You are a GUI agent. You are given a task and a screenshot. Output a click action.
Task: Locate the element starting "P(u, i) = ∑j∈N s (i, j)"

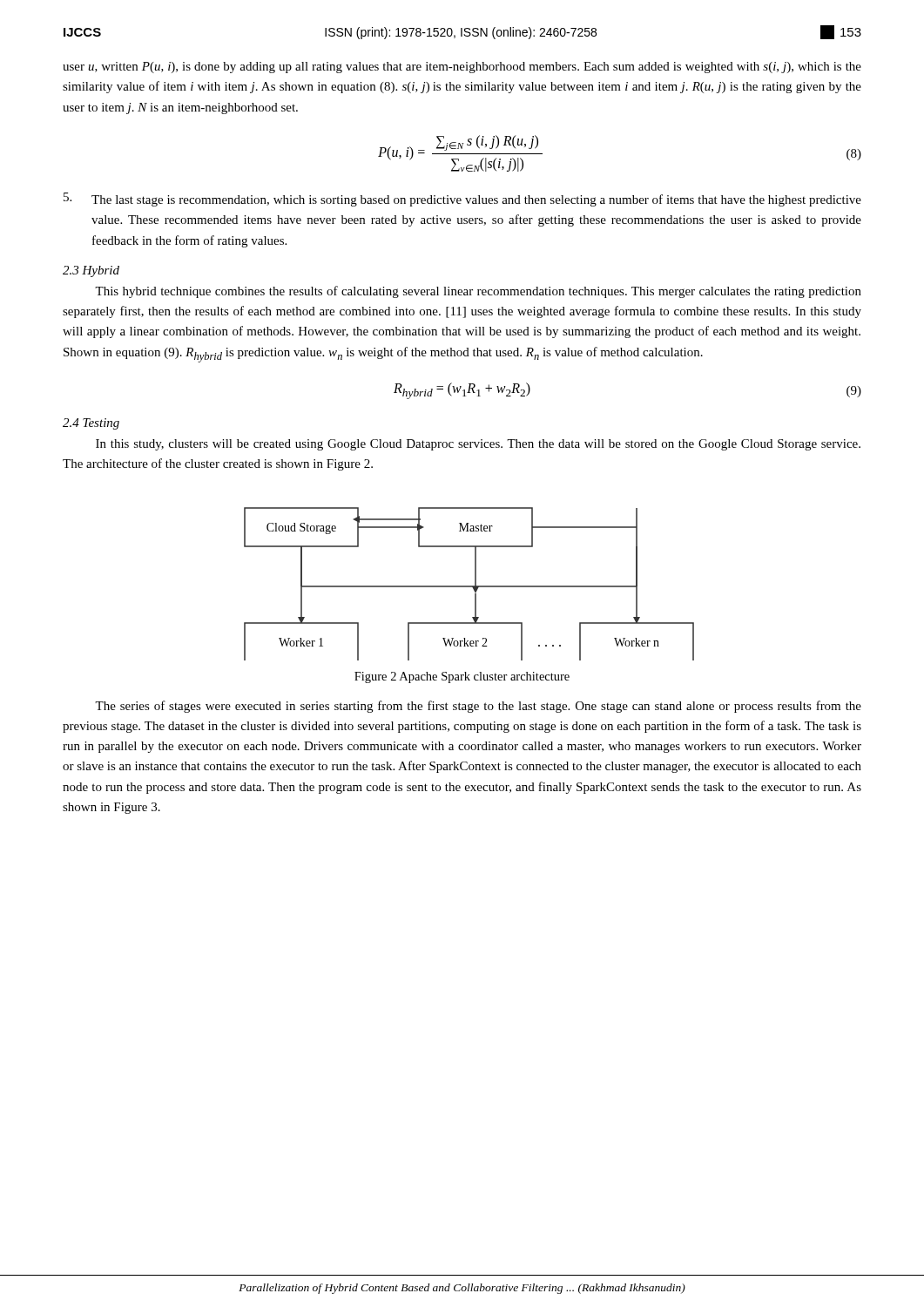pos(487,154)
